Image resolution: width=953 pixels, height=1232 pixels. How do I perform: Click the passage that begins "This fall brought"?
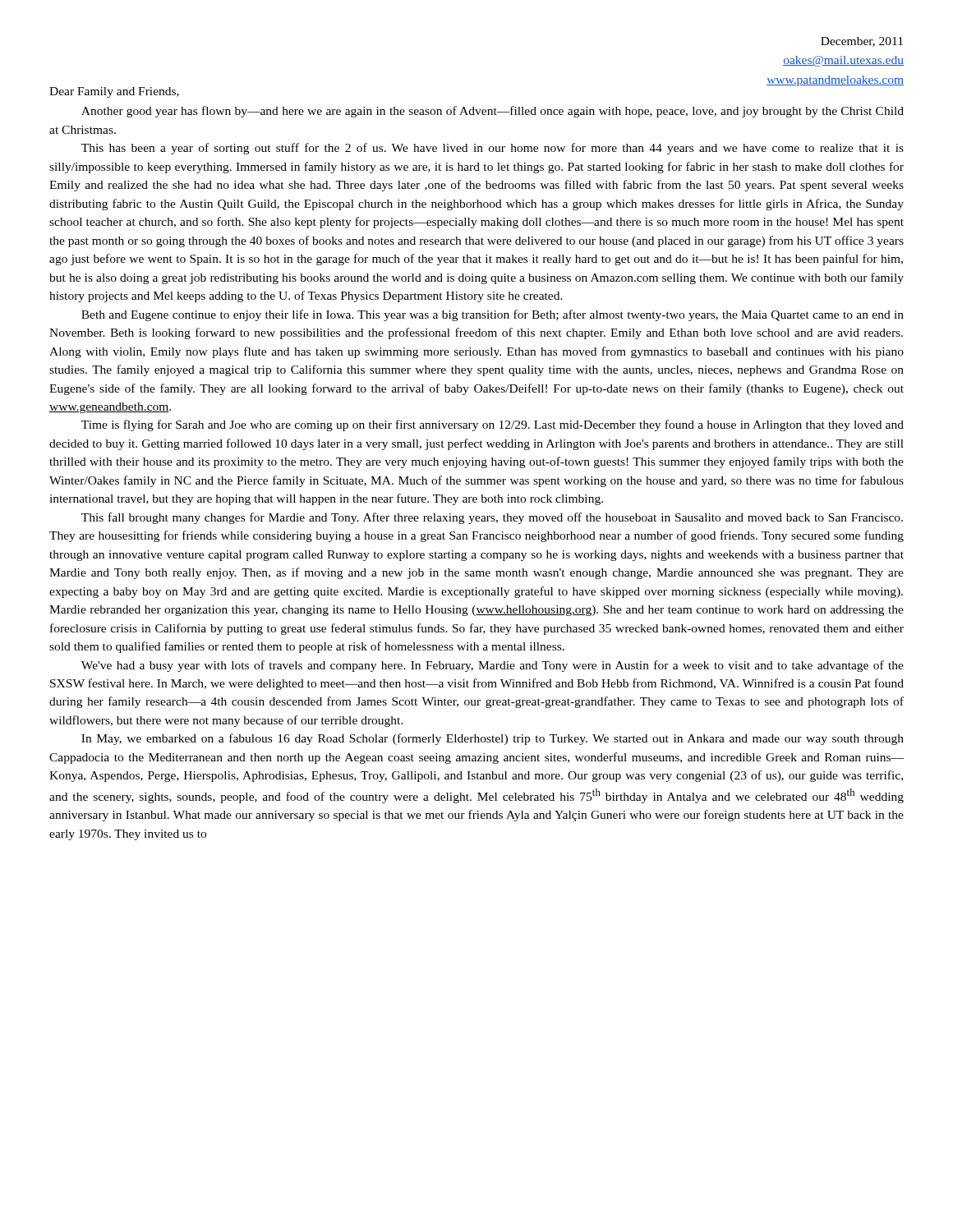476,581
